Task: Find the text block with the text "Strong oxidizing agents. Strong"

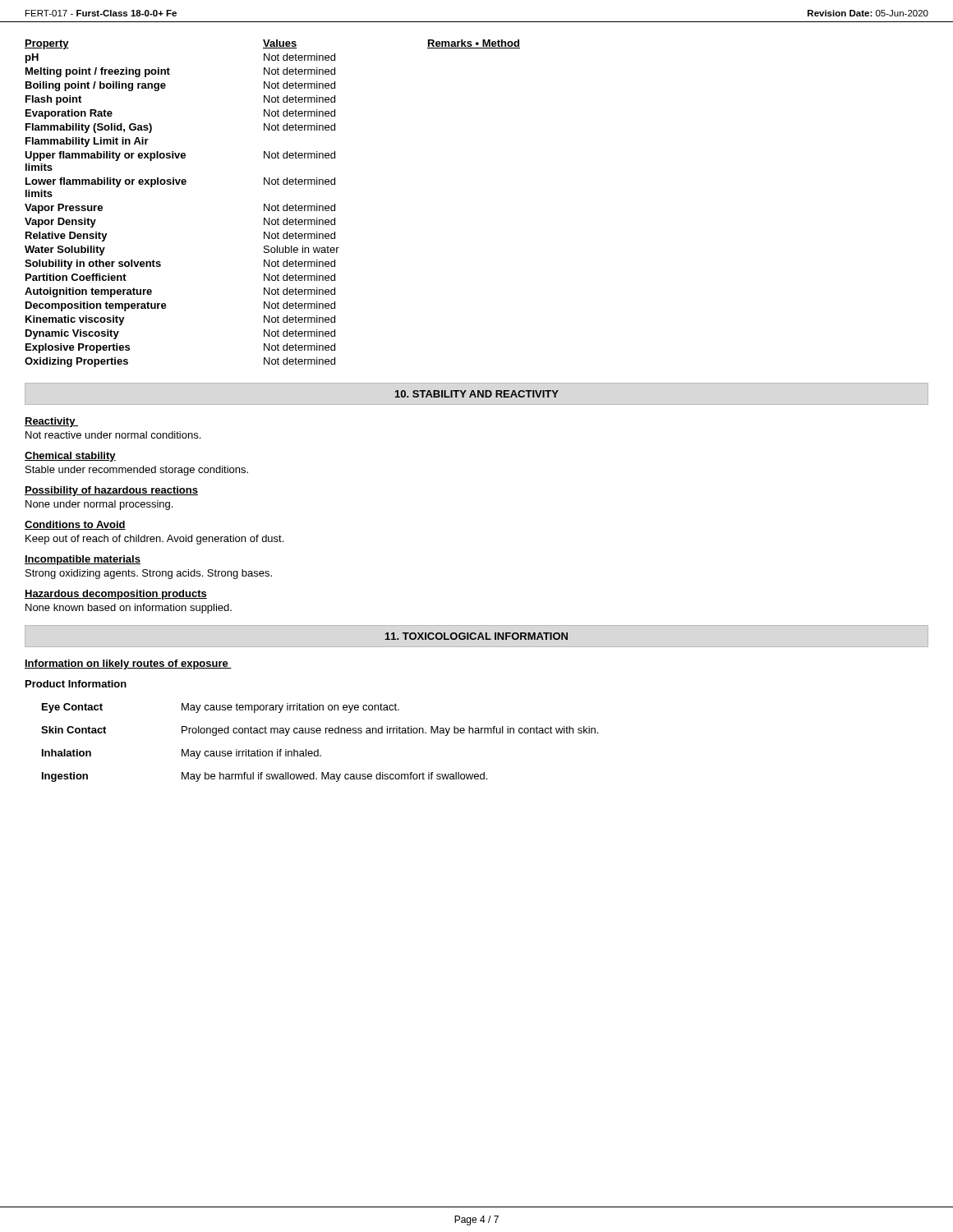Action: (149, 573)
